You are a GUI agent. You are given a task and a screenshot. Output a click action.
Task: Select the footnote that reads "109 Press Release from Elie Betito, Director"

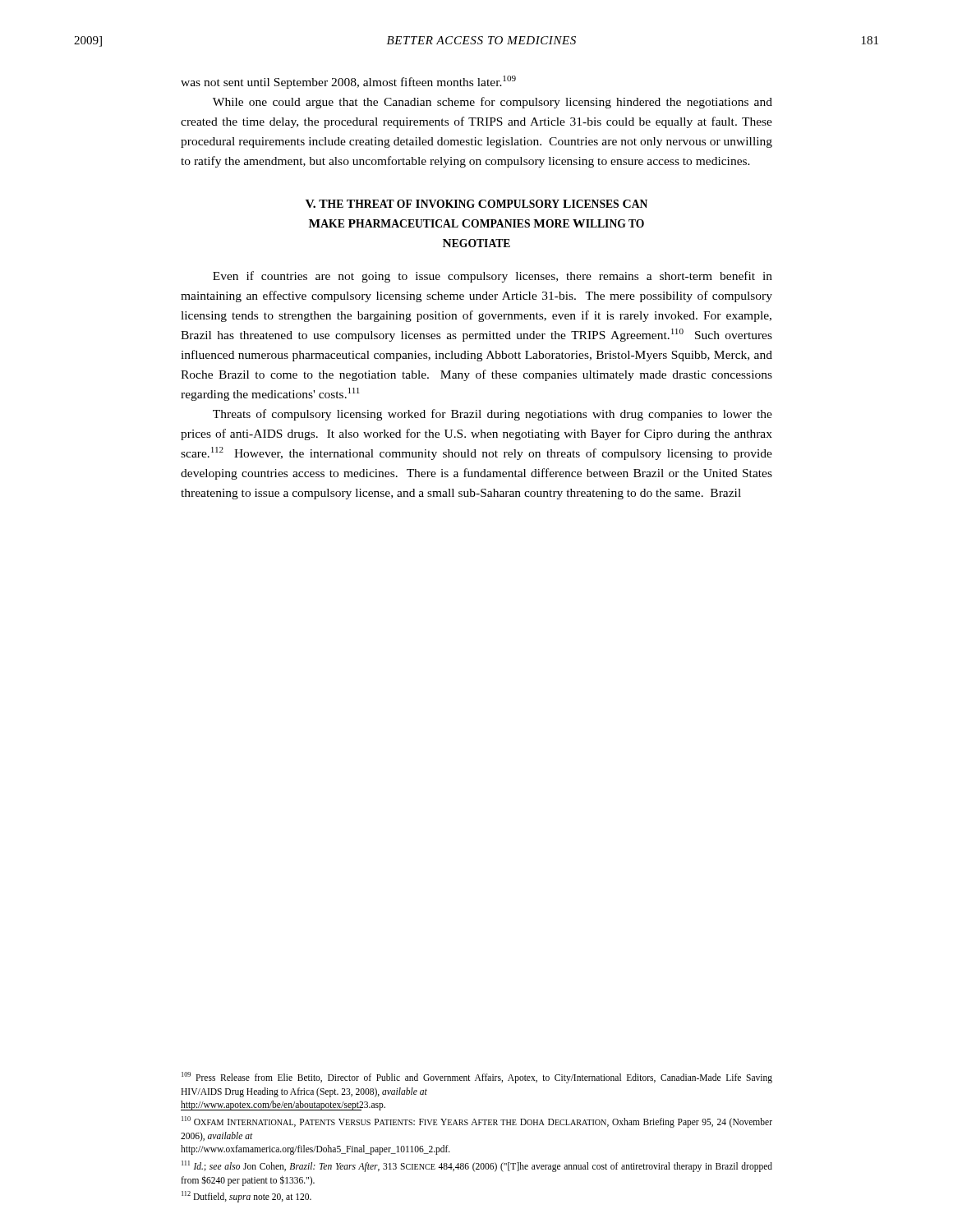[476, 1091]
